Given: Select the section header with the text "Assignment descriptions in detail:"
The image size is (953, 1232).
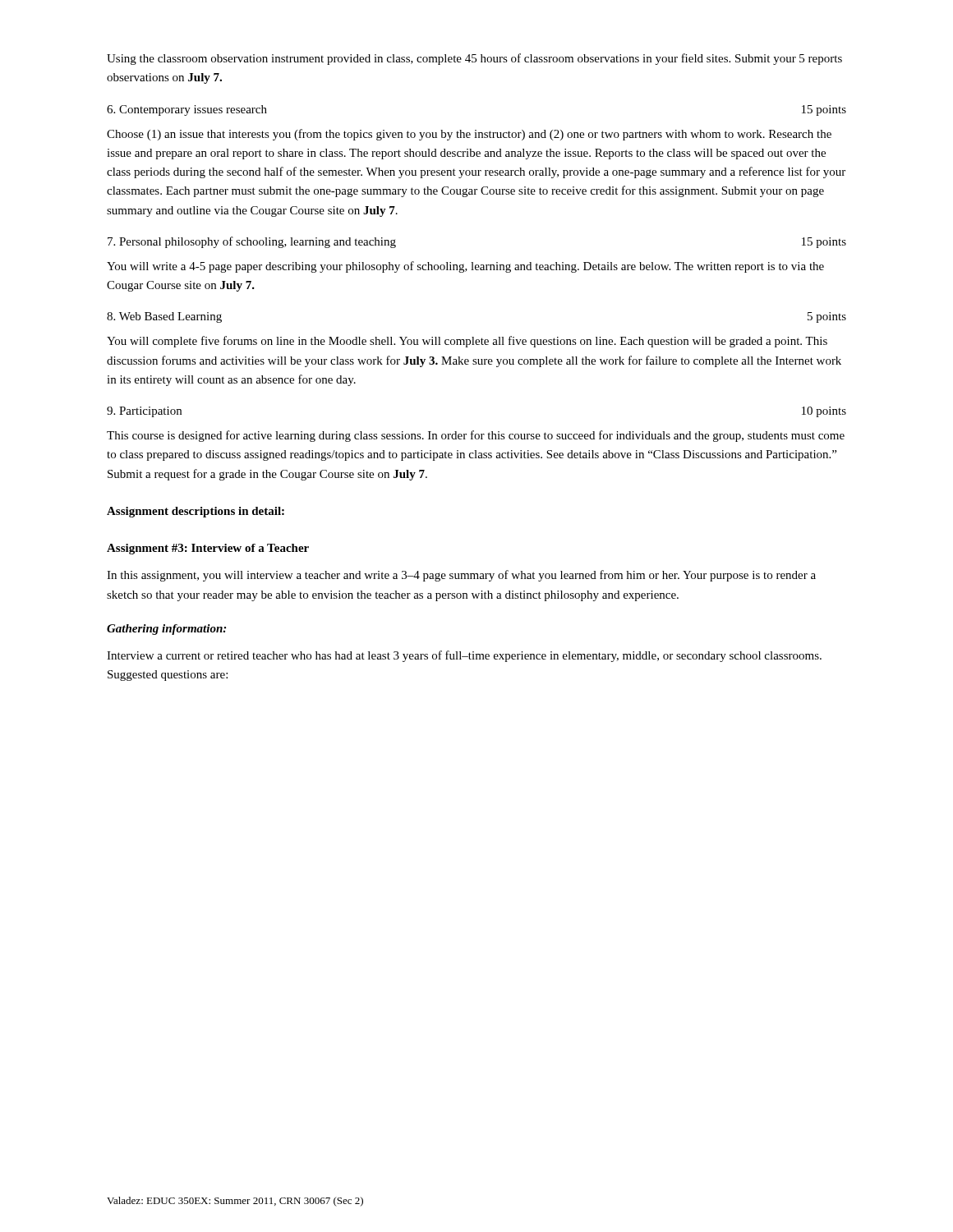Looking at the screenshot, I should (x=196, y=512).
